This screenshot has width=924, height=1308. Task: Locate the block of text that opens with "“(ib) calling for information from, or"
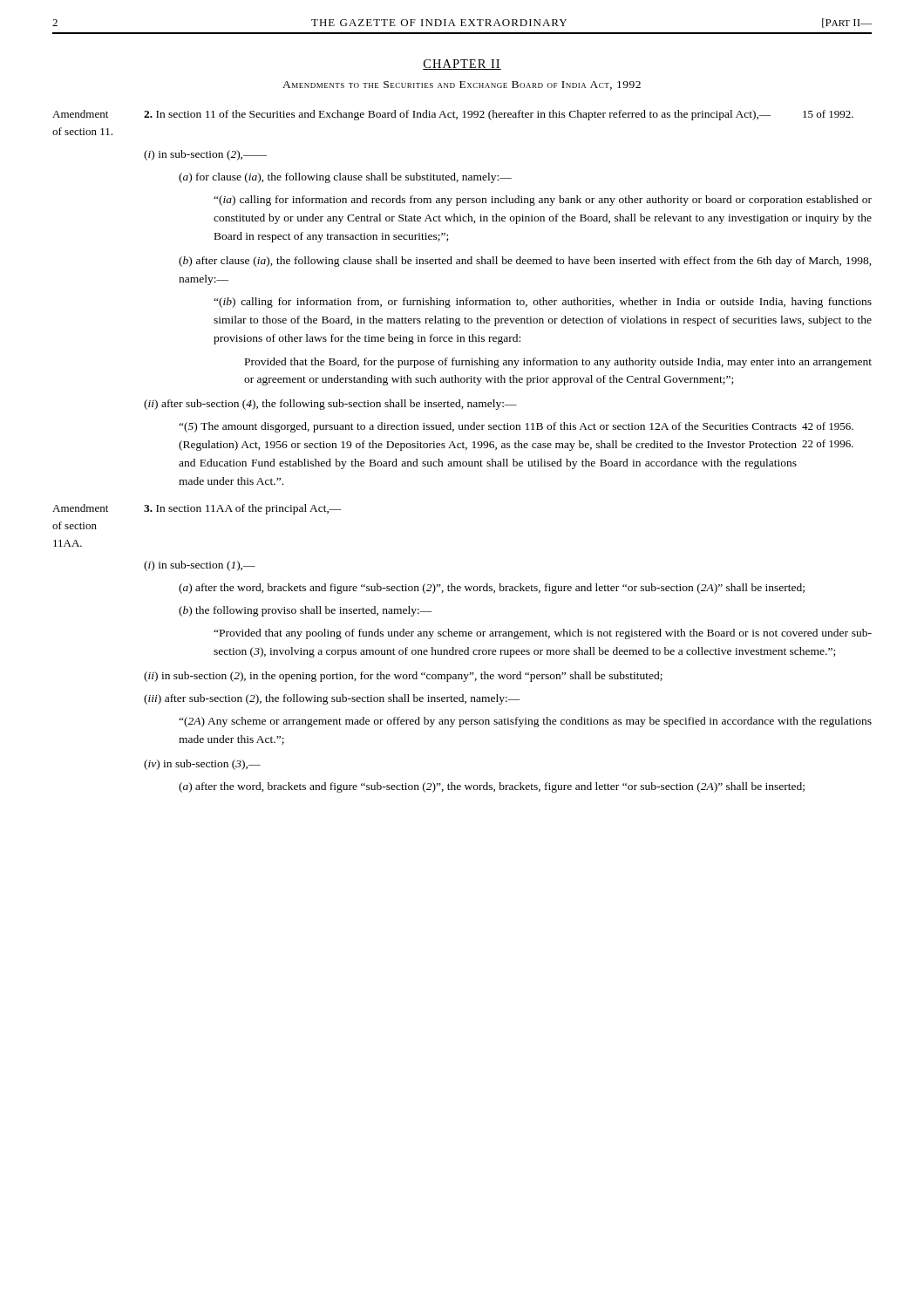(x=543, y=319)
